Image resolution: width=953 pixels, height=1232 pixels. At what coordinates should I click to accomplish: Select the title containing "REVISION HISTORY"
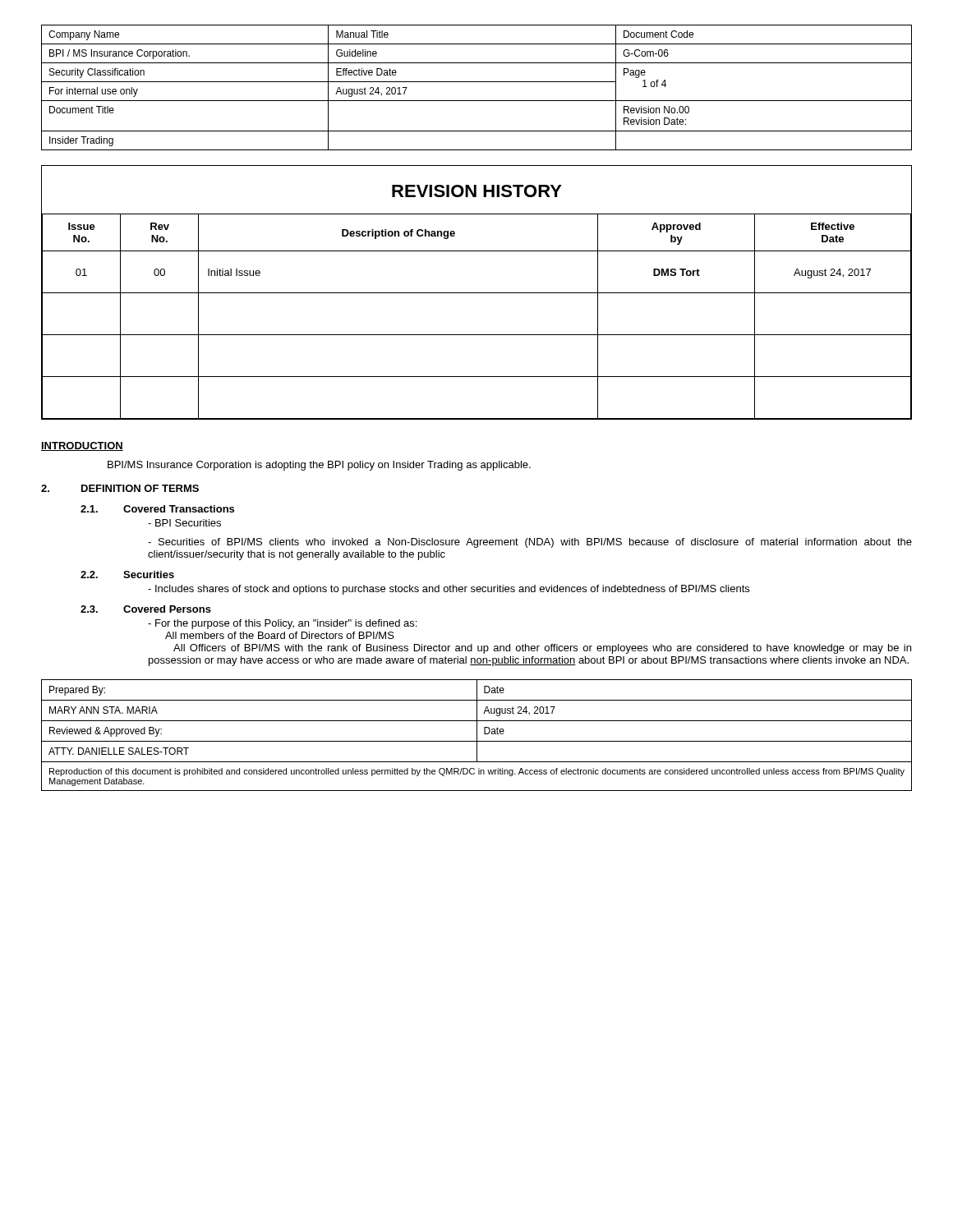[476, 191]
